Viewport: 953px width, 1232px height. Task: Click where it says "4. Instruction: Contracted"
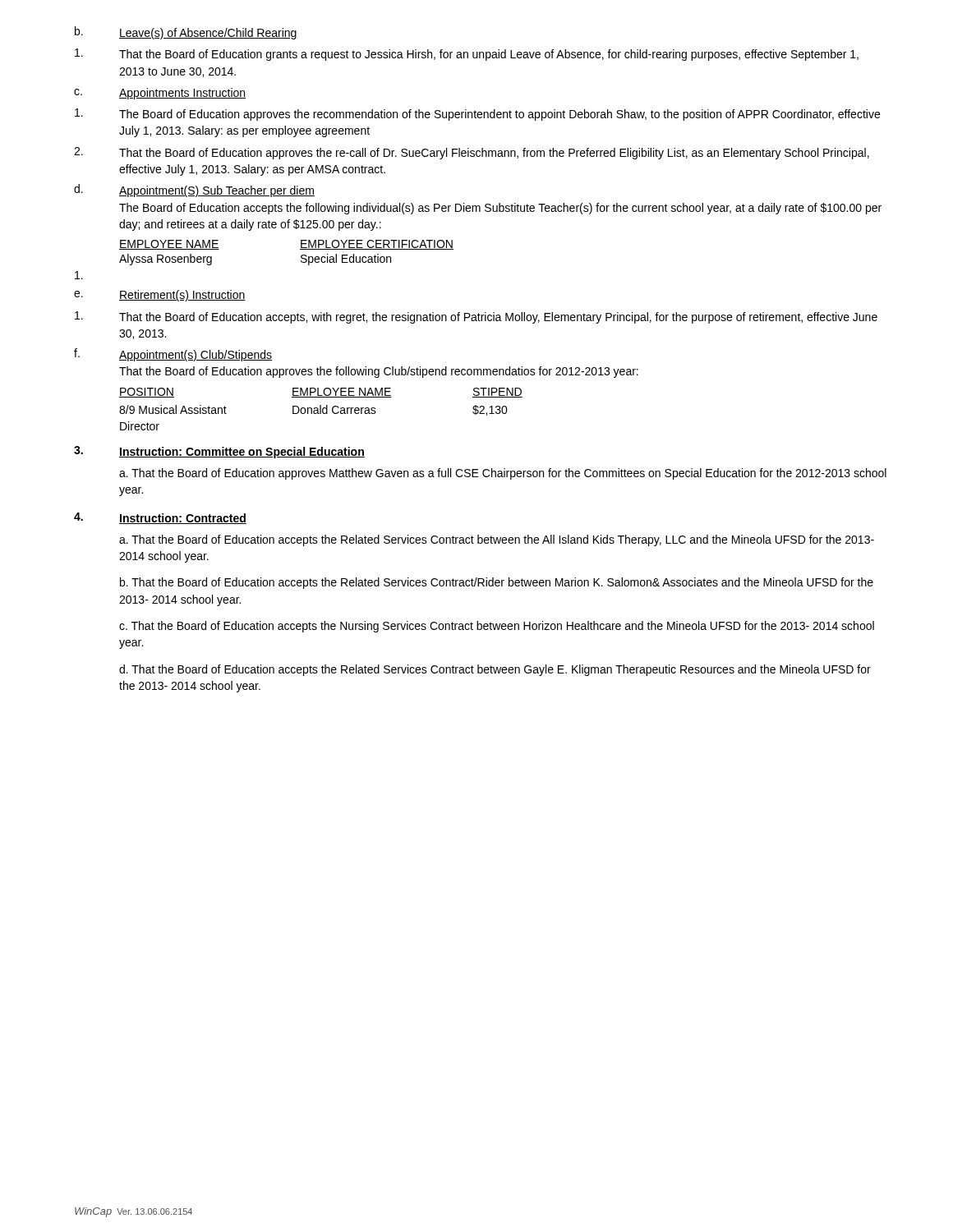pyautogui.click(x=160, y=518)
